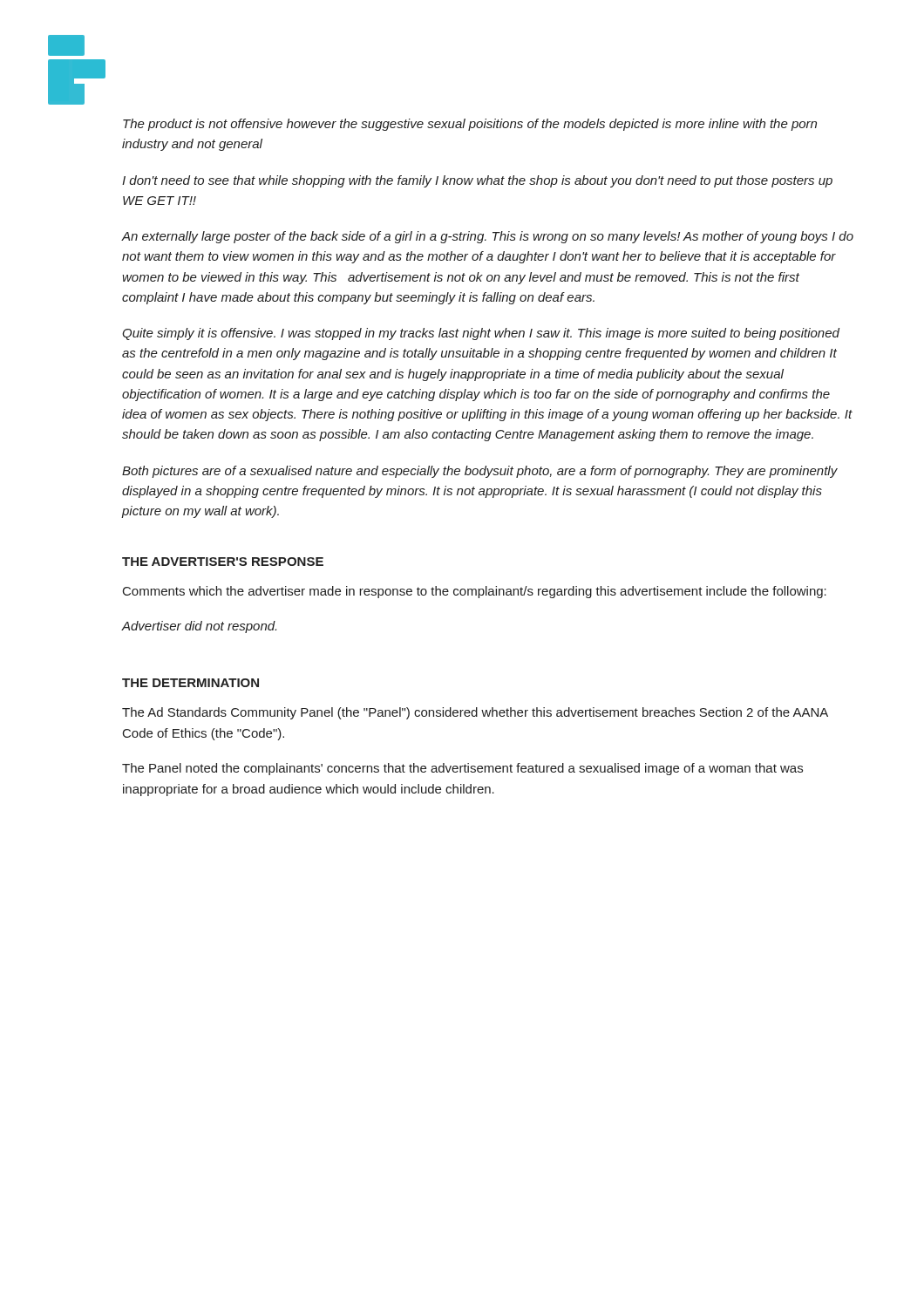
Task: Click on the text starting "Quite simply it is offensive. I was"
Action: point(487,383)
